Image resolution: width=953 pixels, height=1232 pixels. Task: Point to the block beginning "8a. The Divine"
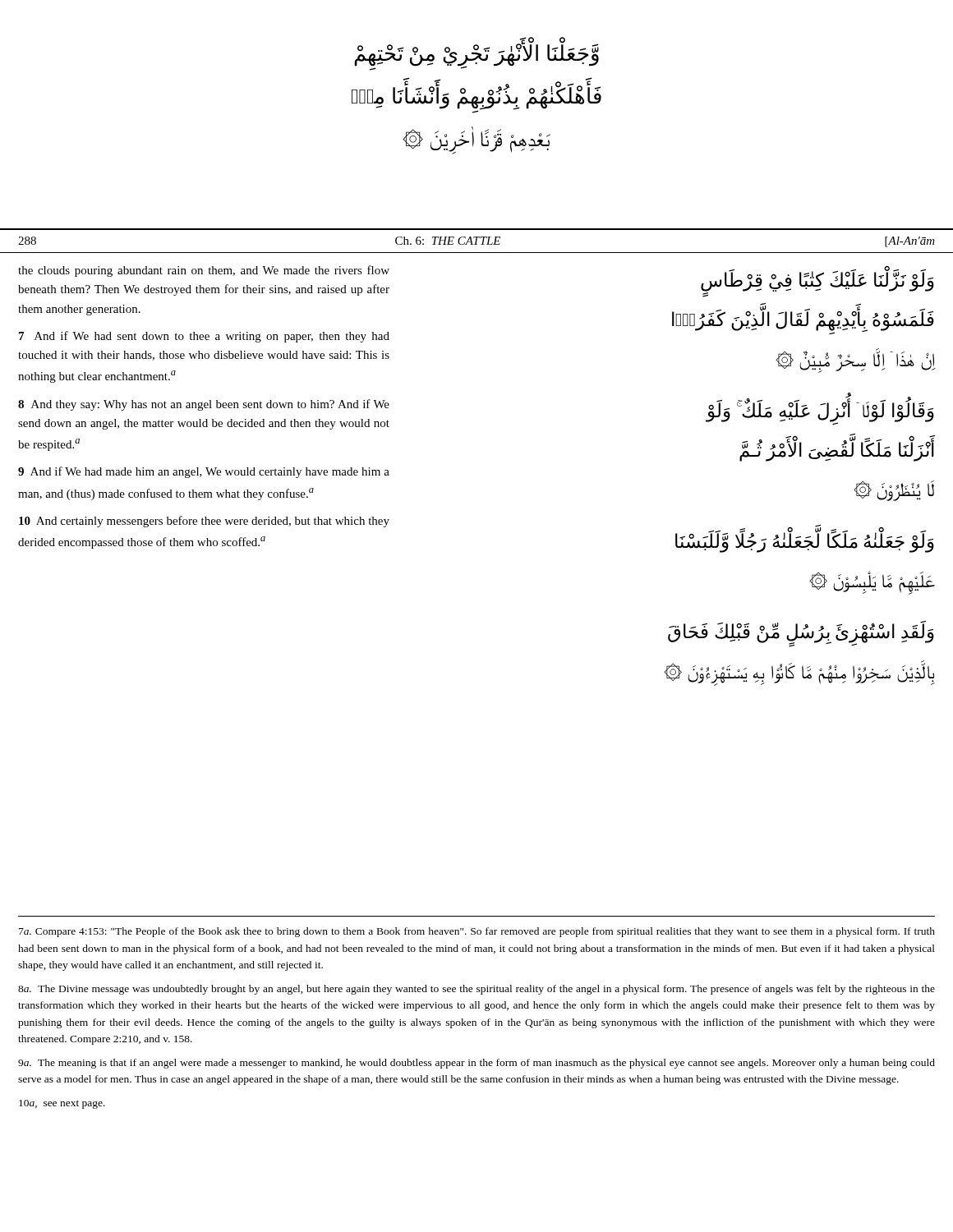point(476,1013)
